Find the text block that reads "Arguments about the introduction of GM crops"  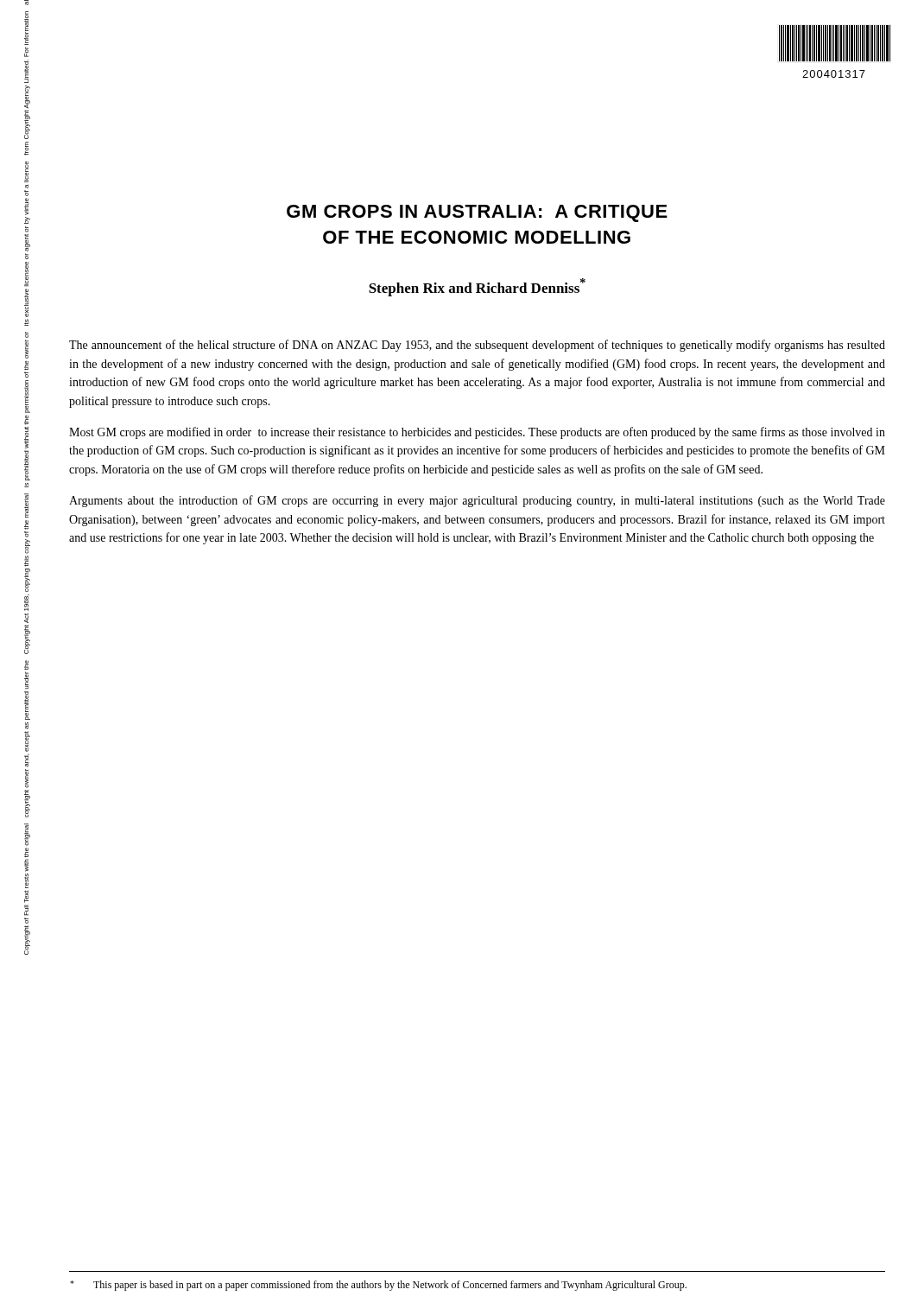click(477, 519)
